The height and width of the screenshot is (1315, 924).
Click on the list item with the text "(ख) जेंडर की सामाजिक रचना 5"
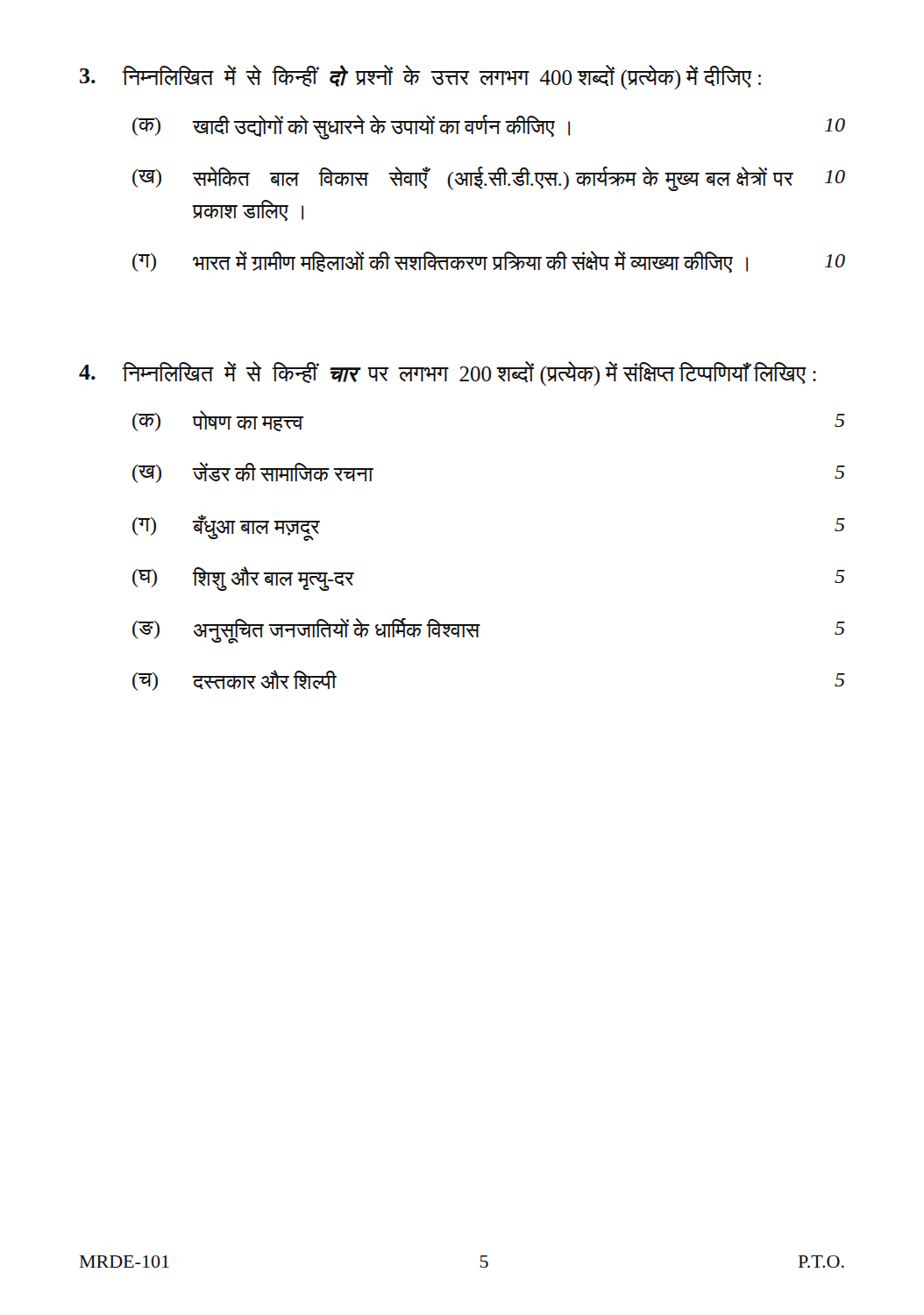[x=296, y=472]
